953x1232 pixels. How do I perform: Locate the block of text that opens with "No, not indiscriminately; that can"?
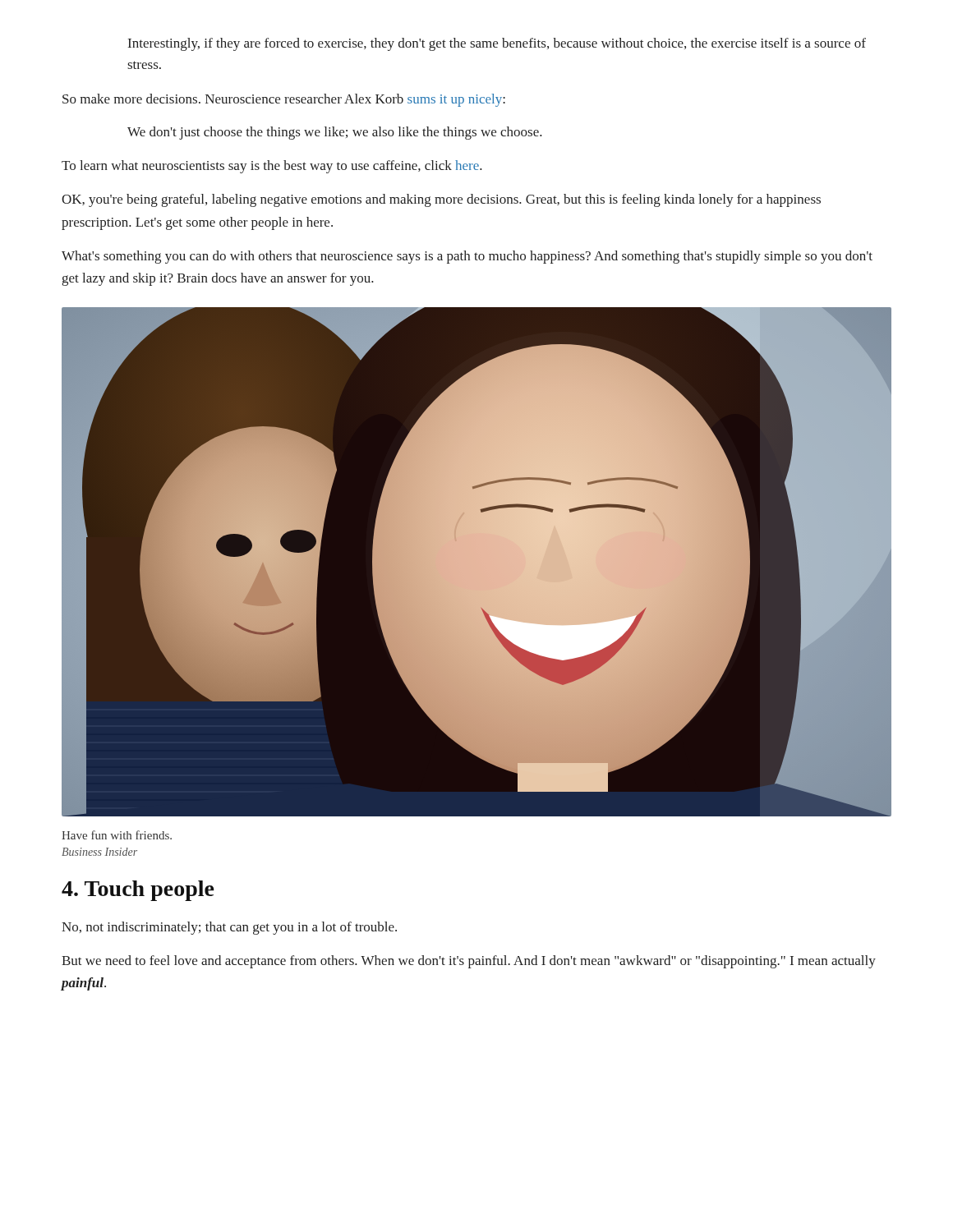(230, 927)
